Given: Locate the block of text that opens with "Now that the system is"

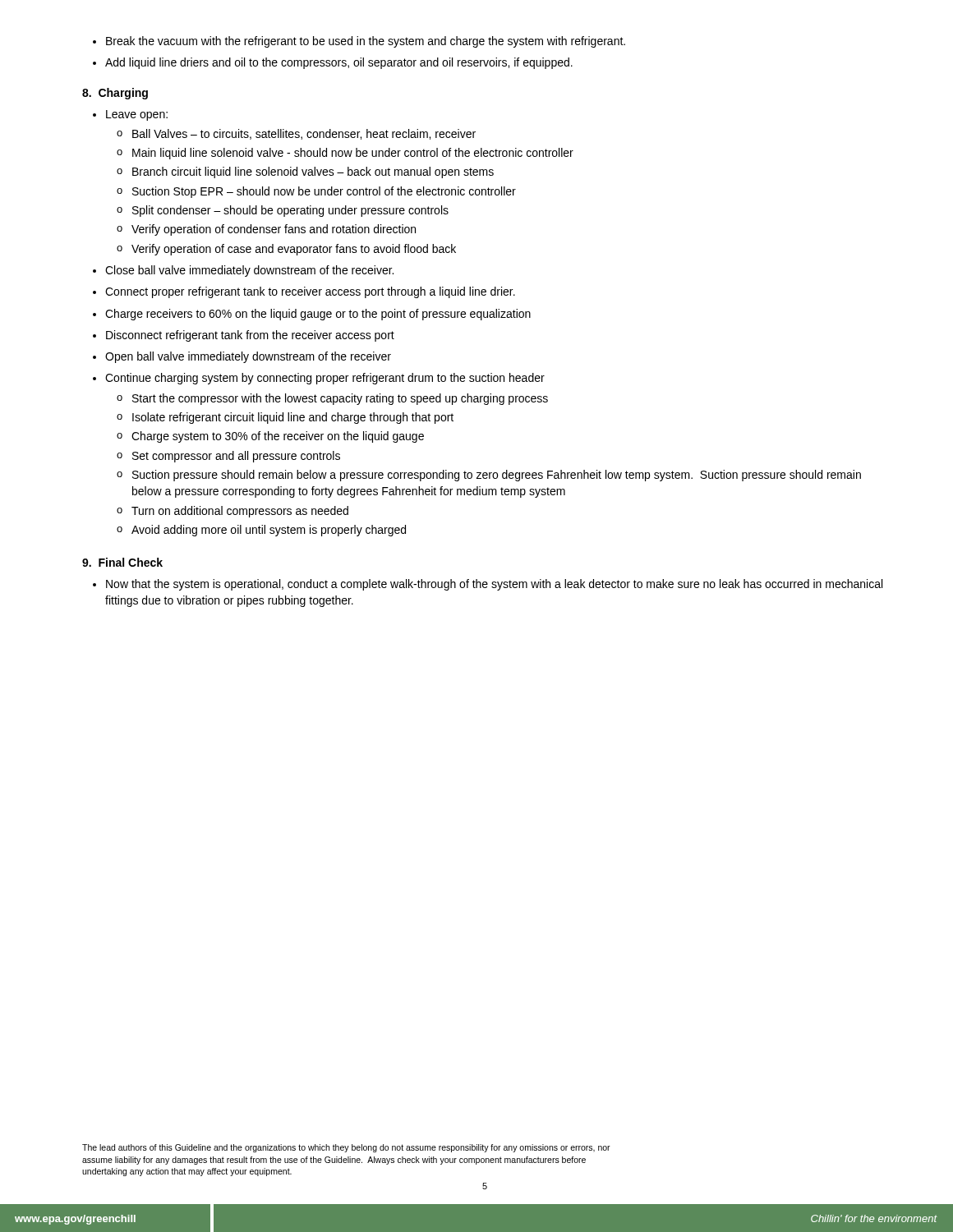Looking at the screenshot, I should 485,593.
